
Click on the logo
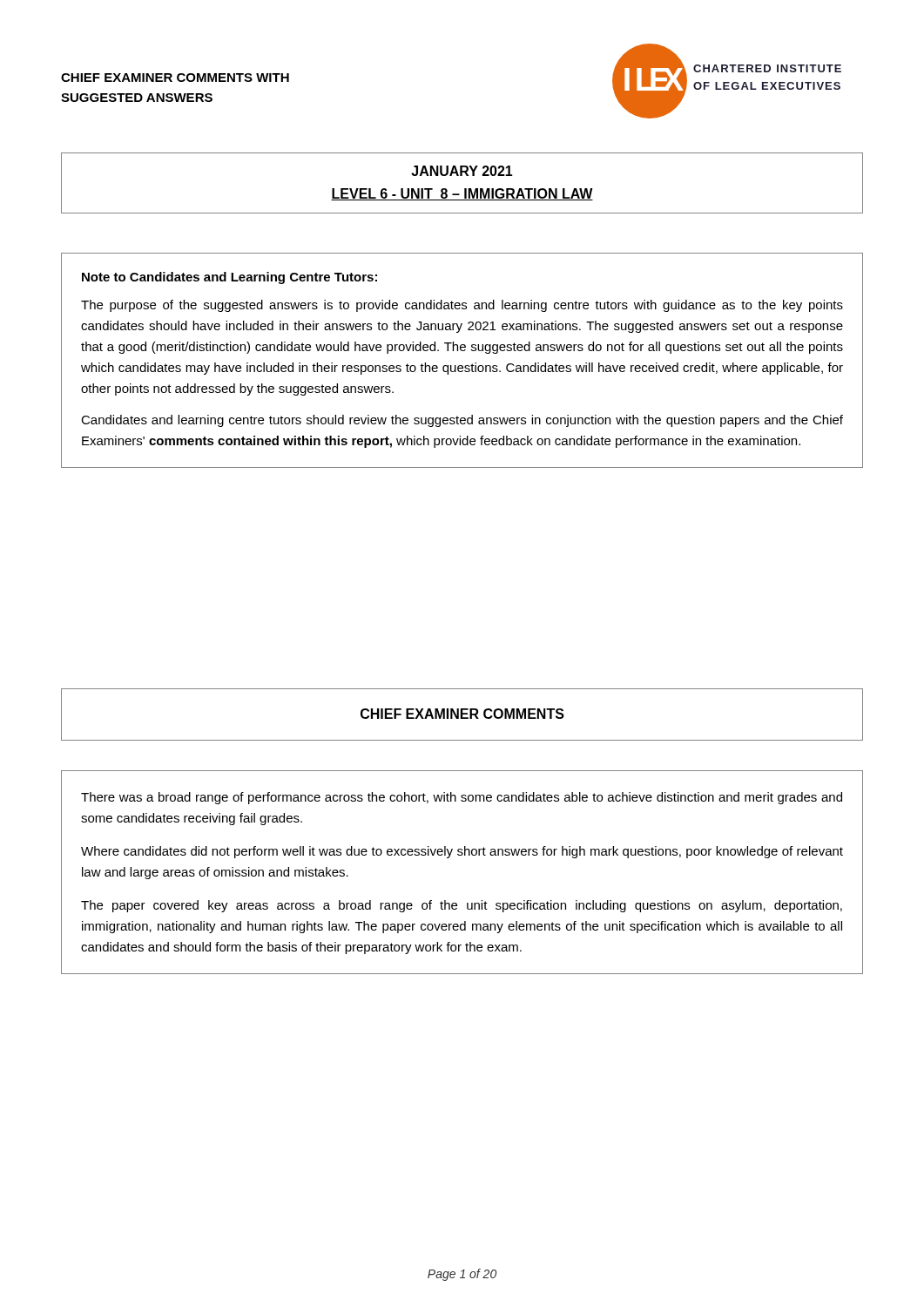pos(732,81)
